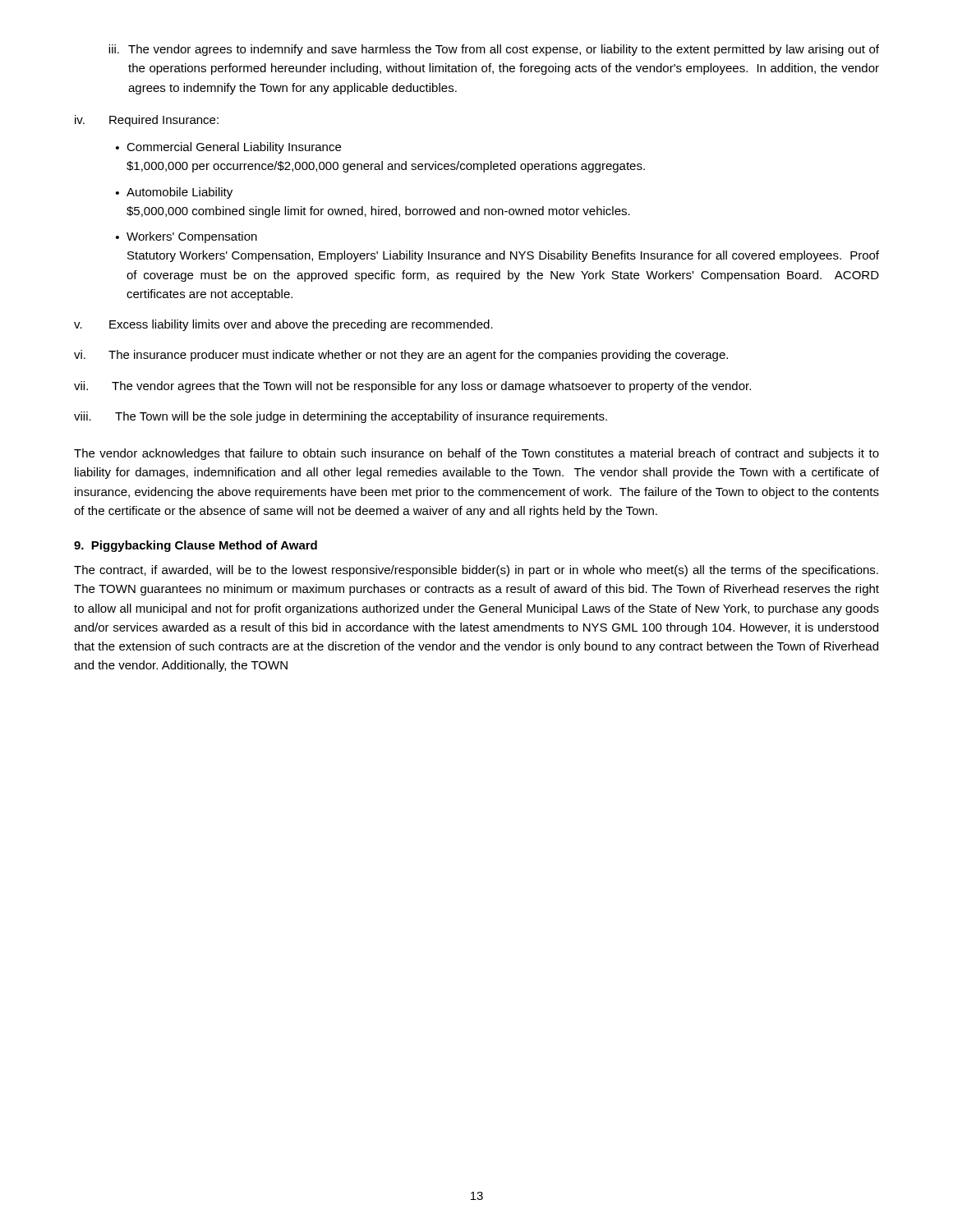This screenshot has width=953, height=1232.
Task: Find the text starting "iv. Required Insurance: •"
Action: pyautogui.click(x=476, y=210)
